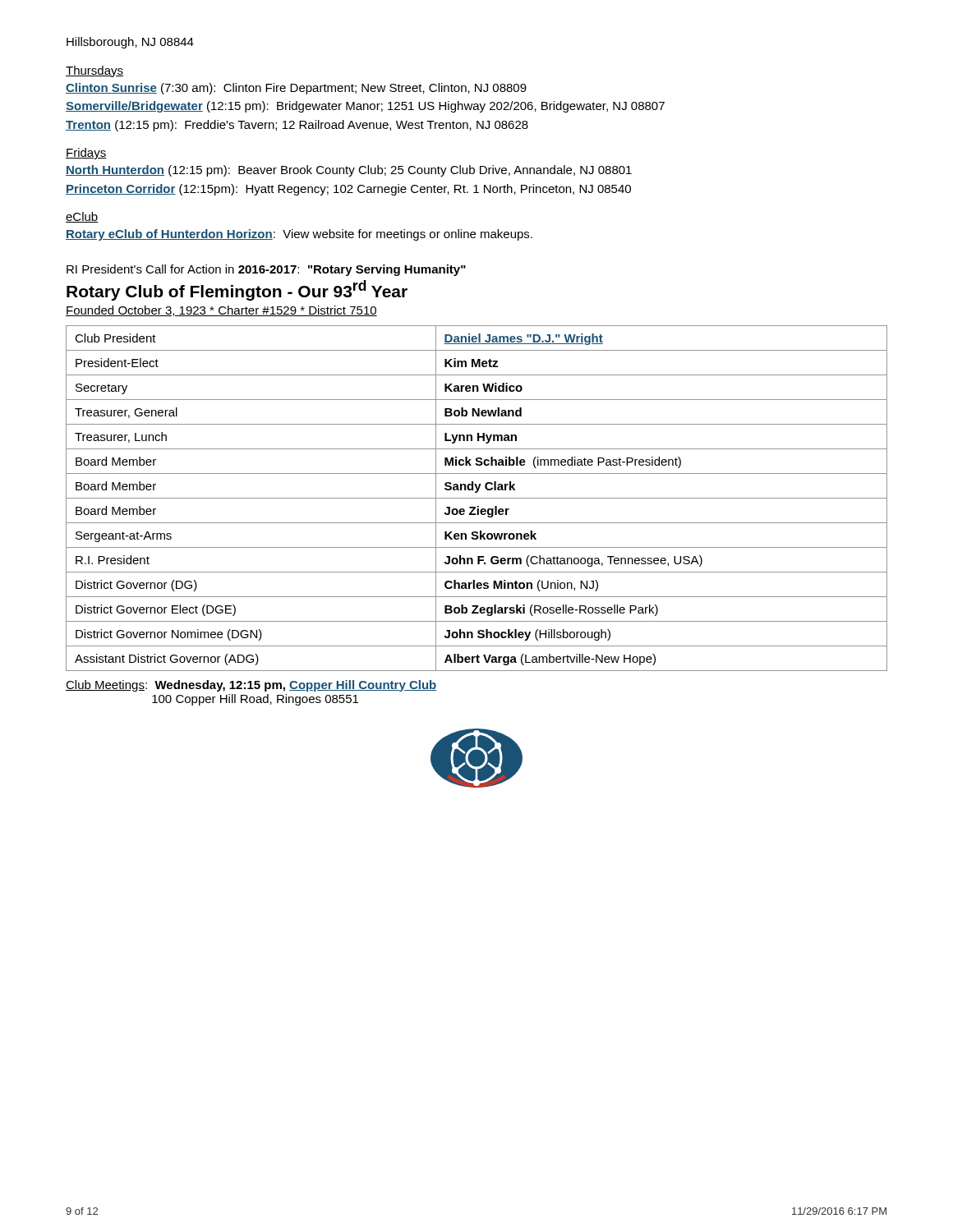
Task: Point to the block beginning "Founded October 3, 1923 *"
Action: click(221, 310)
